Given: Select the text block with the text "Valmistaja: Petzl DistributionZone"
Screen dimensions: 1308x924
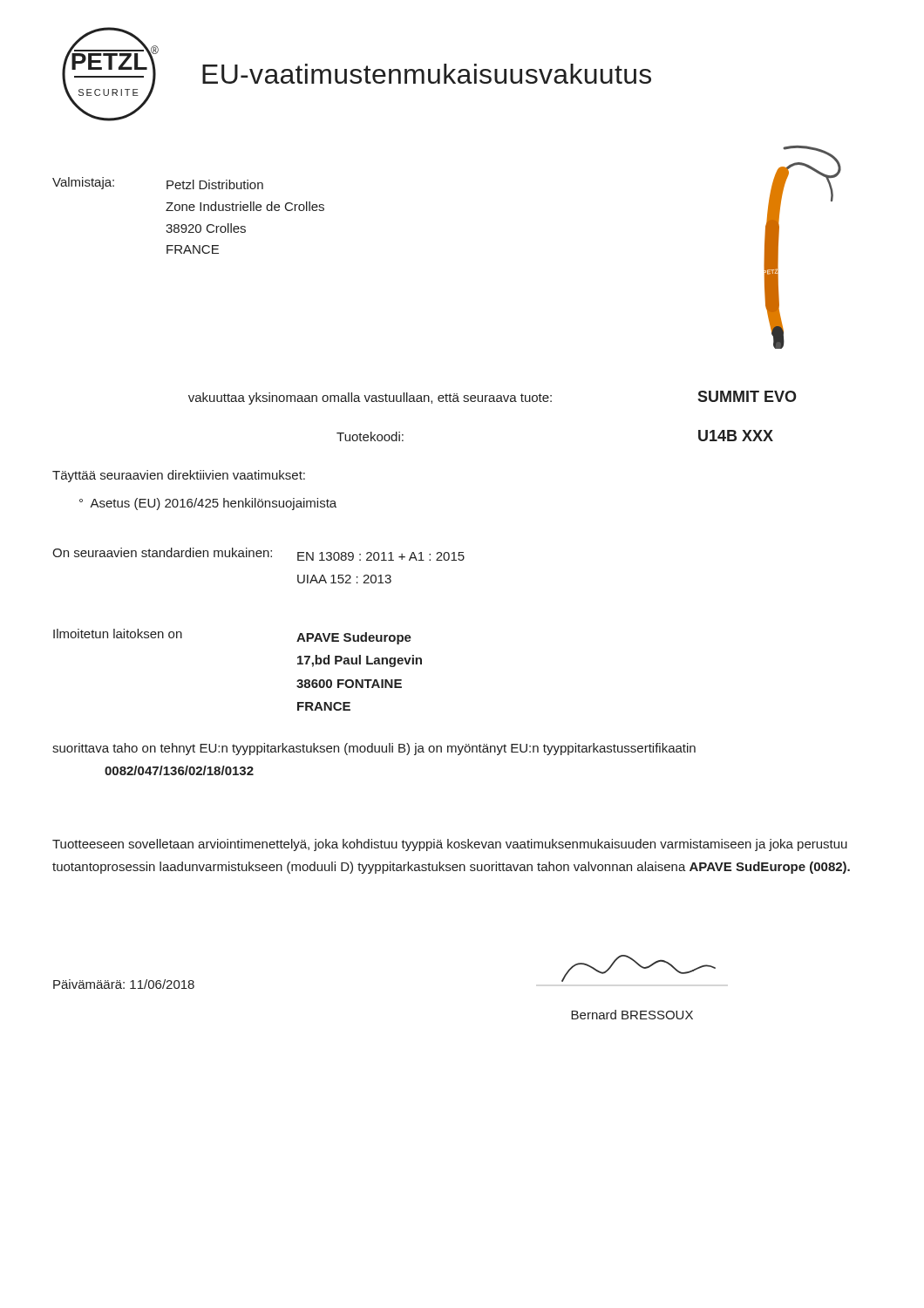Looking at the screenshot, I should [x=189, y=218].
